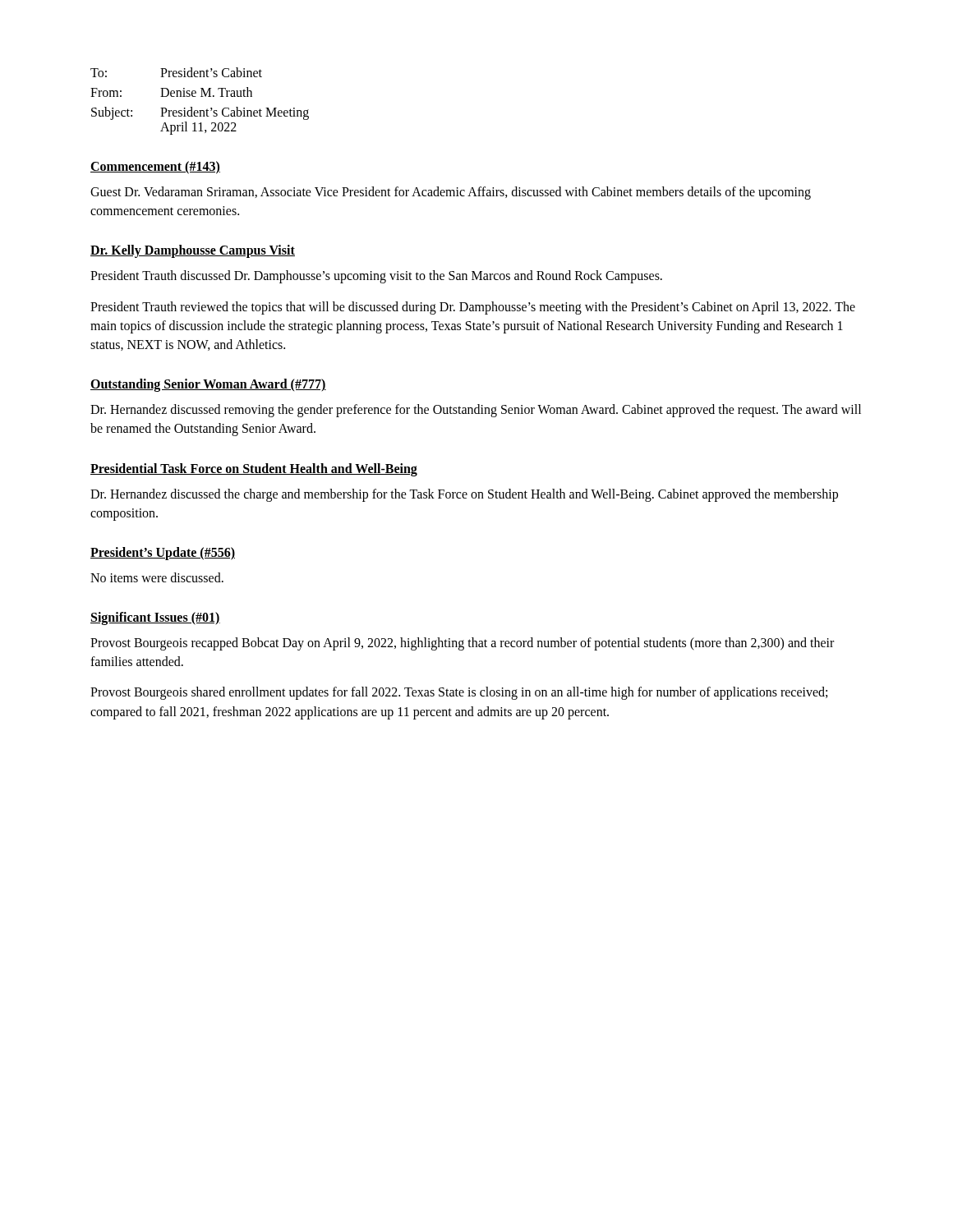Point to the element starting "Dr. Kelly Damphousse Campus"

point(193,250)
